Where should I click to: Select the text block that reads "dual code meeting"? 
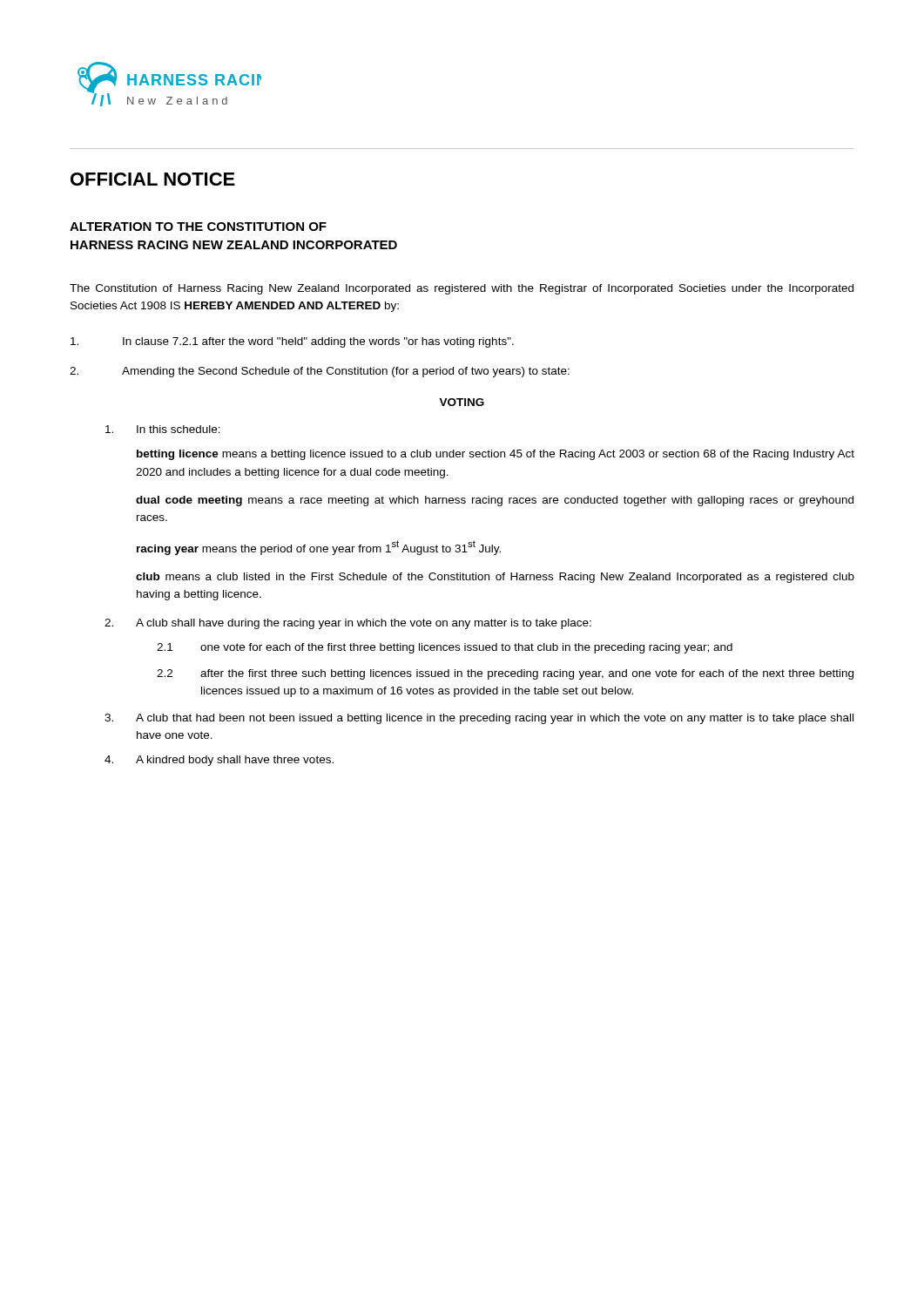495,508
